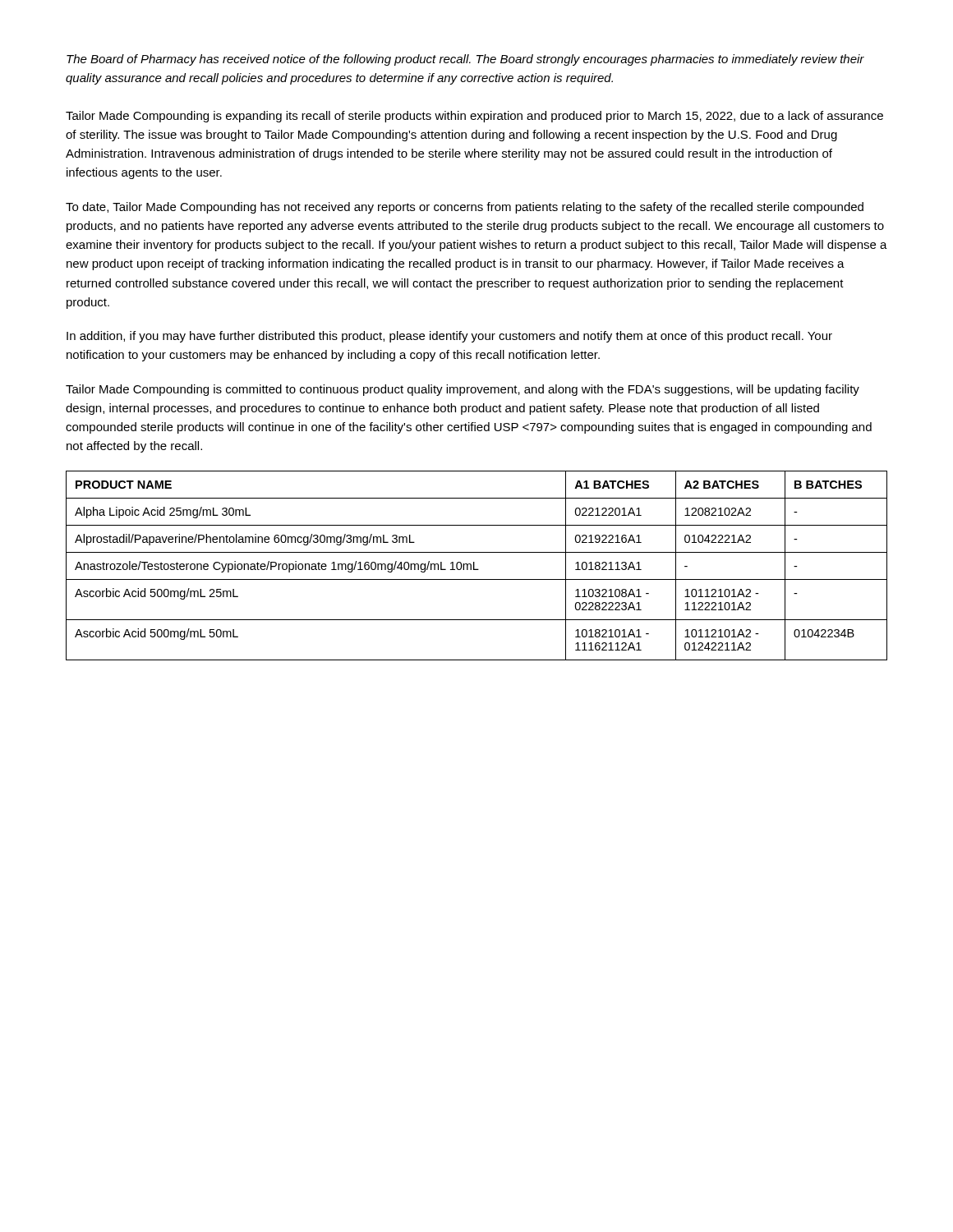Select the passage starting "In addition, if"

coord(449,345)
